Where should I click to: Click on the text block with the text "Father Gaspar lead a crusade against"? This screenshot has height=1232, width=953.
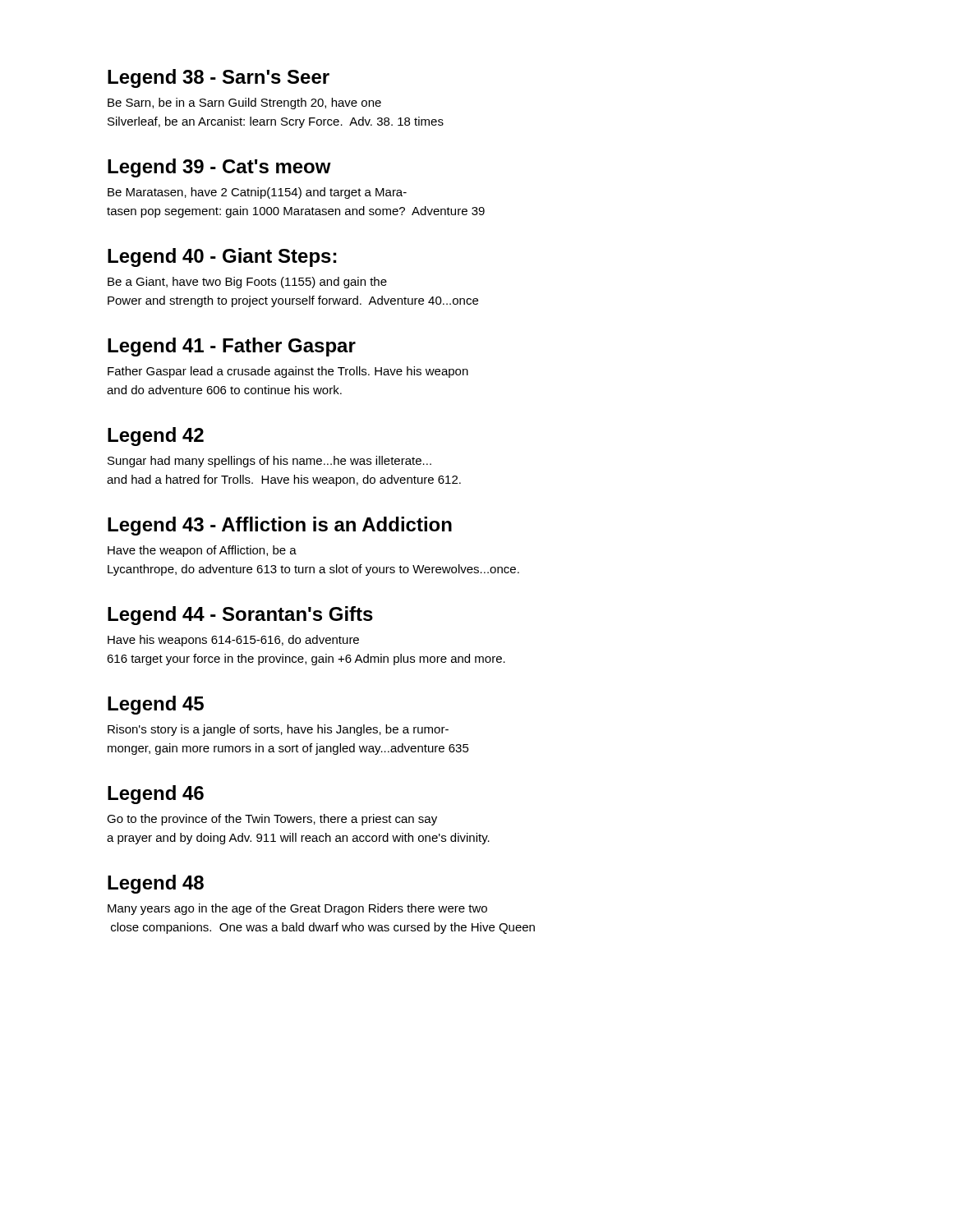pos(288,380)
